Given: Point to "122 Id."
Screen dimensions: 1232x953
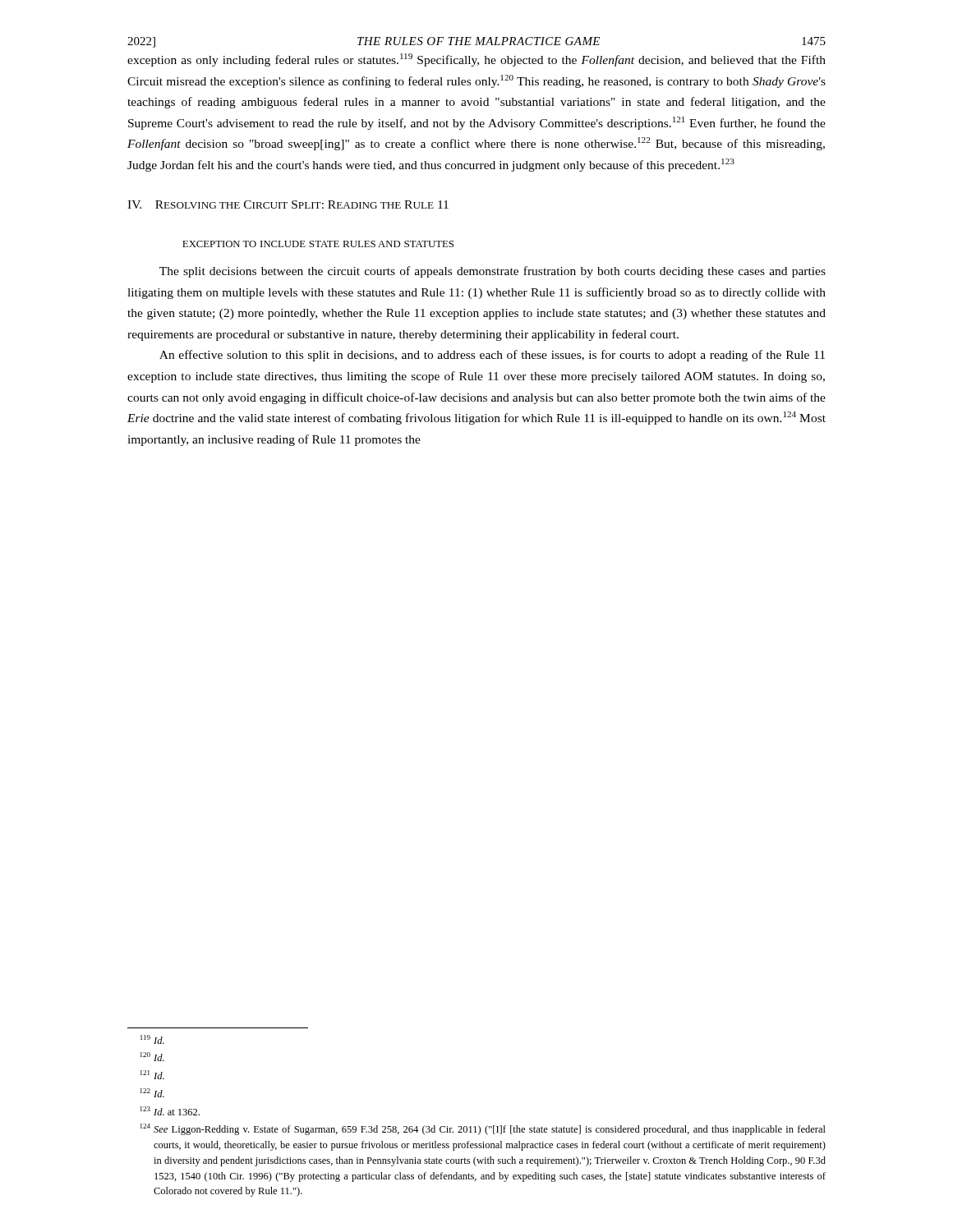Looking at the screenshot, I should (x=152, y=1093).
